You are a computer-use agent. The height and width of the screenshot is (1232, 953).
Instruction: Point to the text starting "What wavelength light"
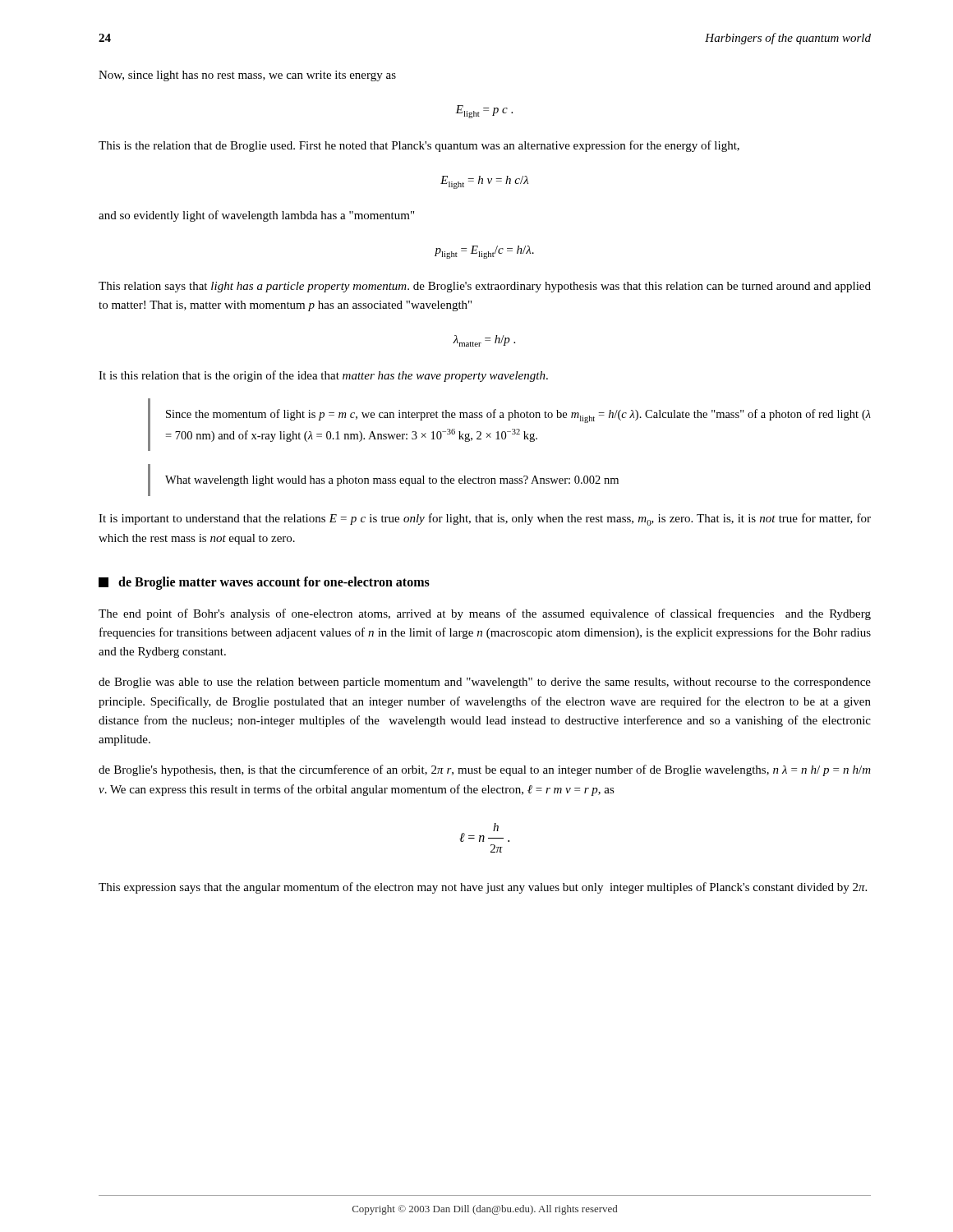click(x=392, y=480)
